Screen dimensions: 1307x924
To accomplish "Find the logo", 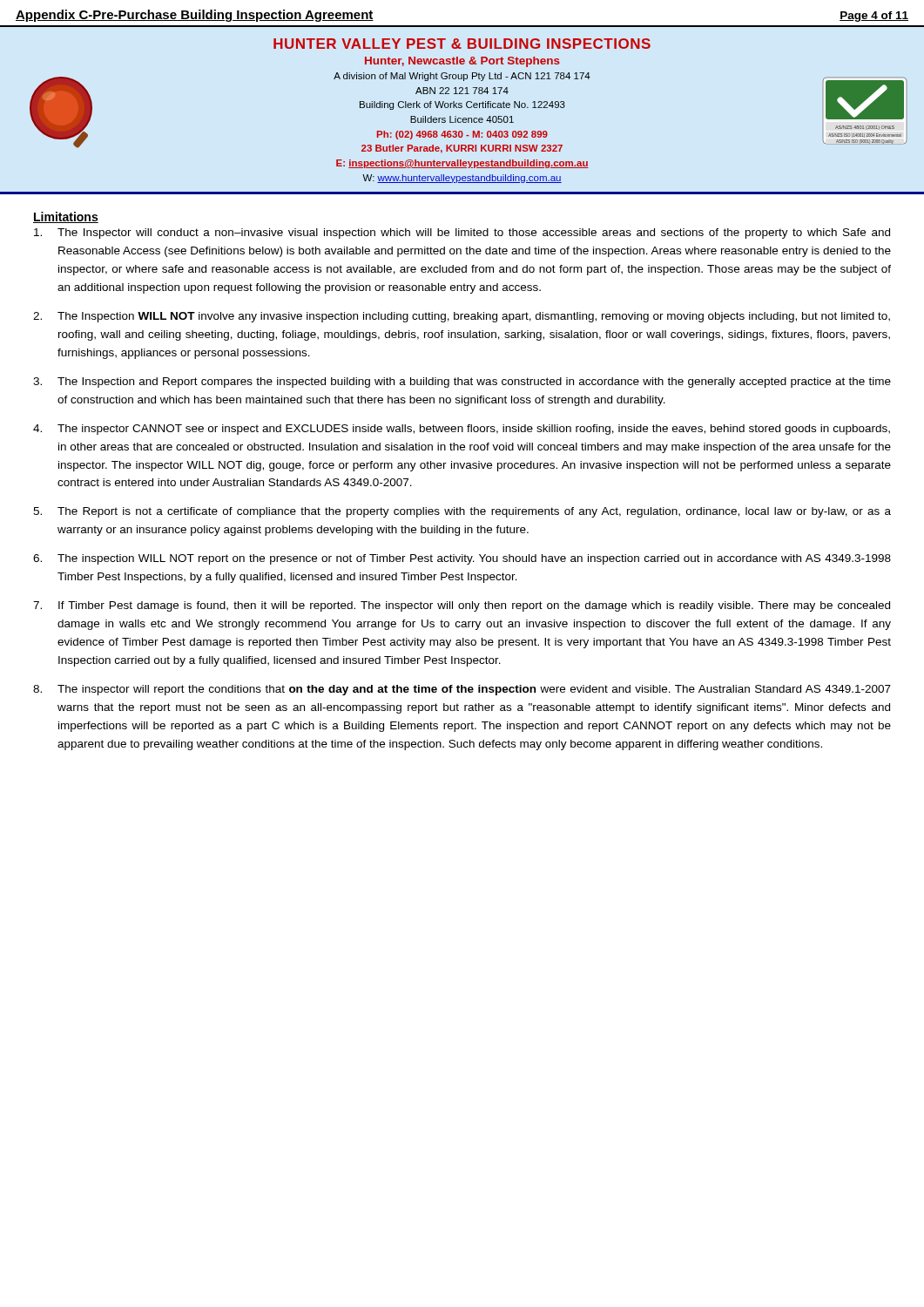I will click(x=462, y=111).
